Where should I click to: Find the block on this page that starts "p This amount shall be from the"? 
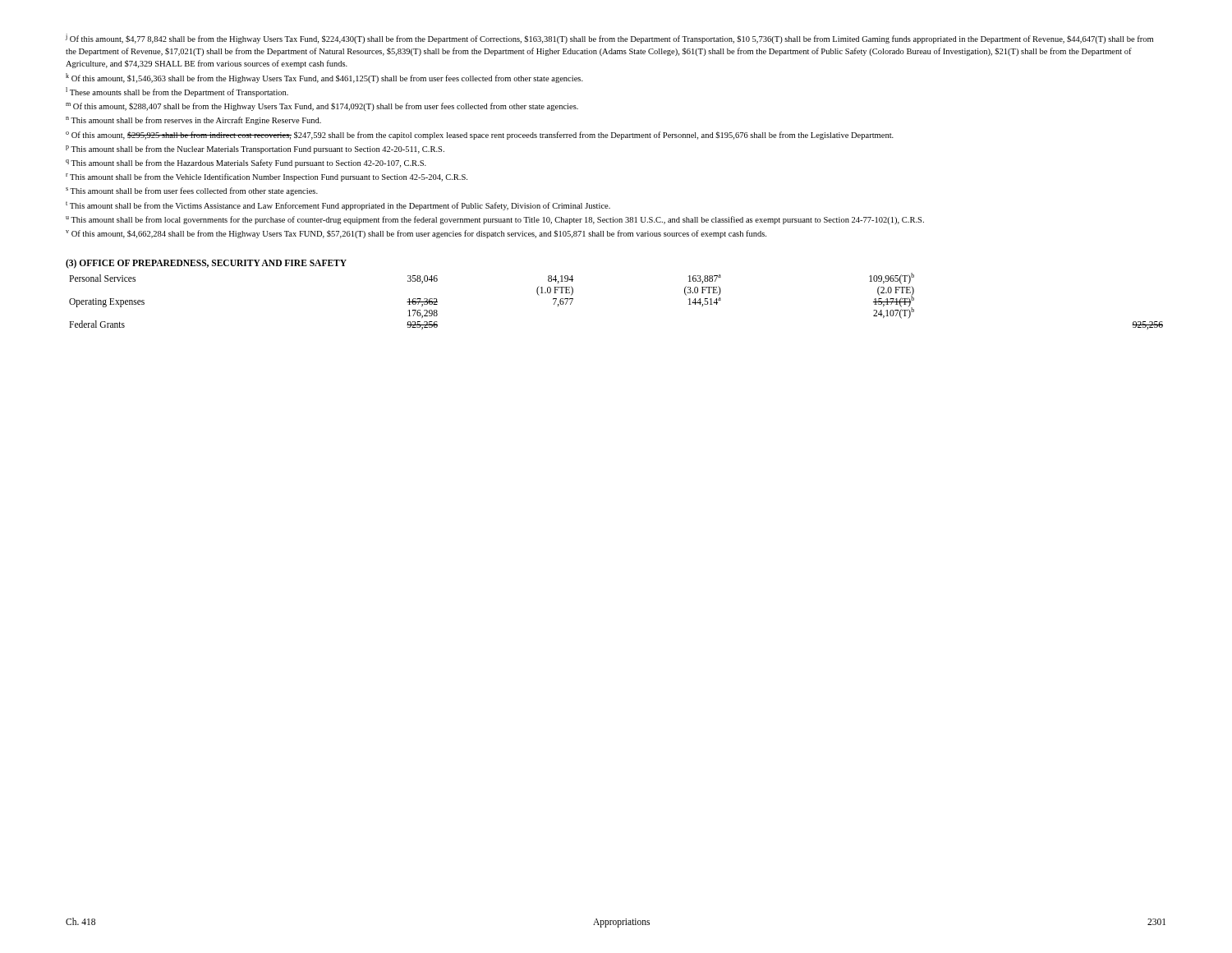pos(616,149)
